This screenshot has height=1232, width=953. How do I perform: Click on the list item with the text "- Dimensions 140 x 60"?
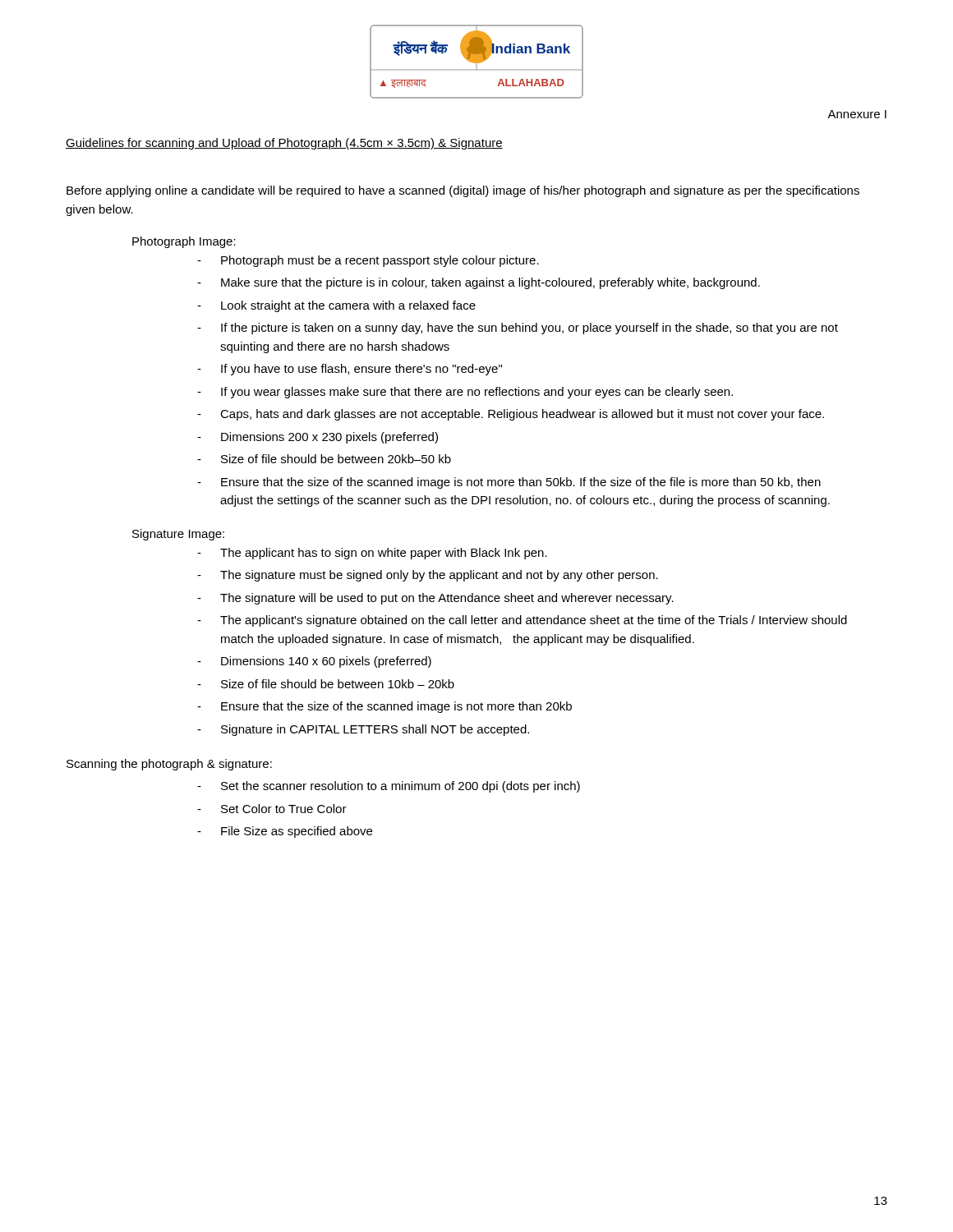point(314,662)
